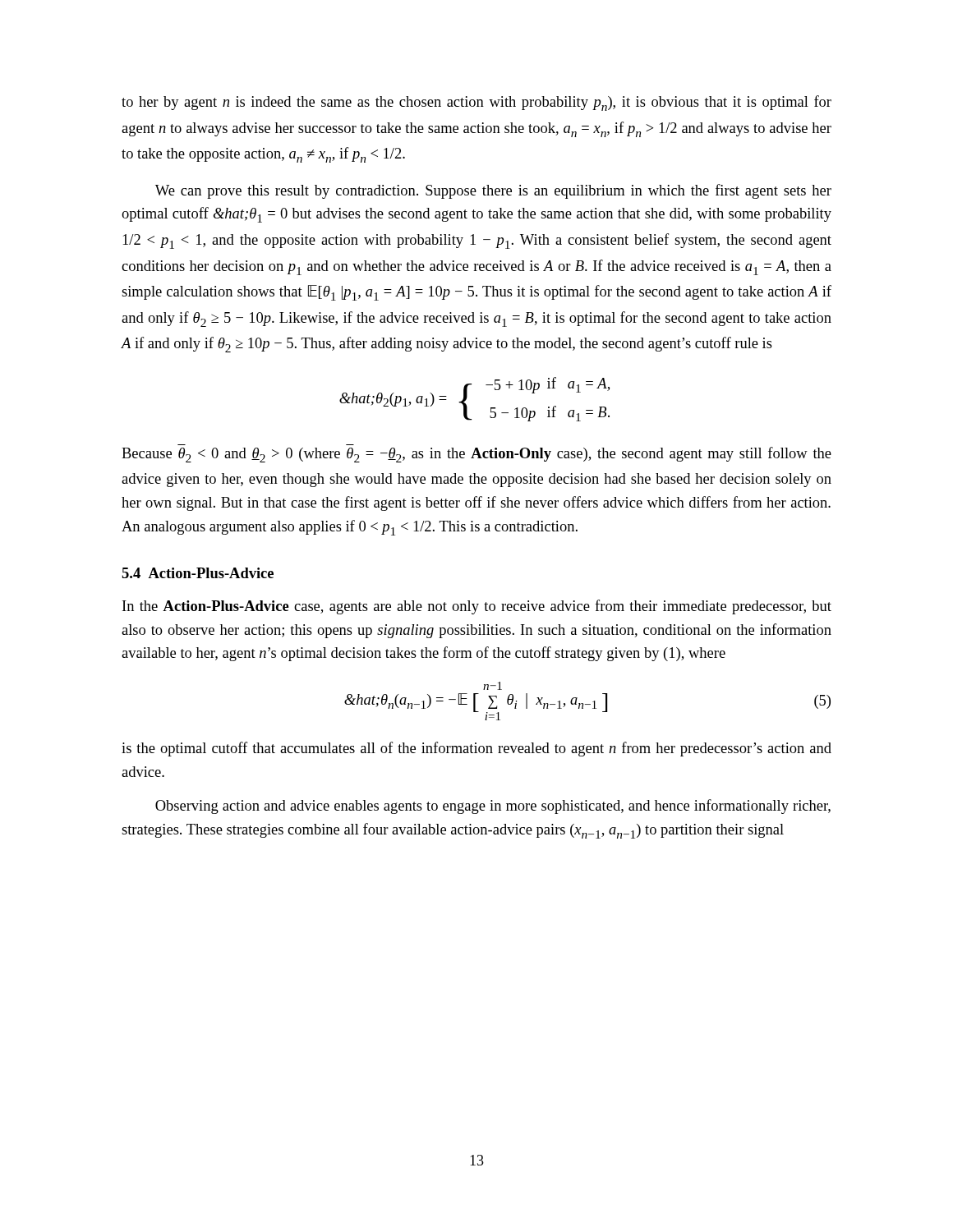Click on the text block with the text "We can prove"

pos(476,268)
